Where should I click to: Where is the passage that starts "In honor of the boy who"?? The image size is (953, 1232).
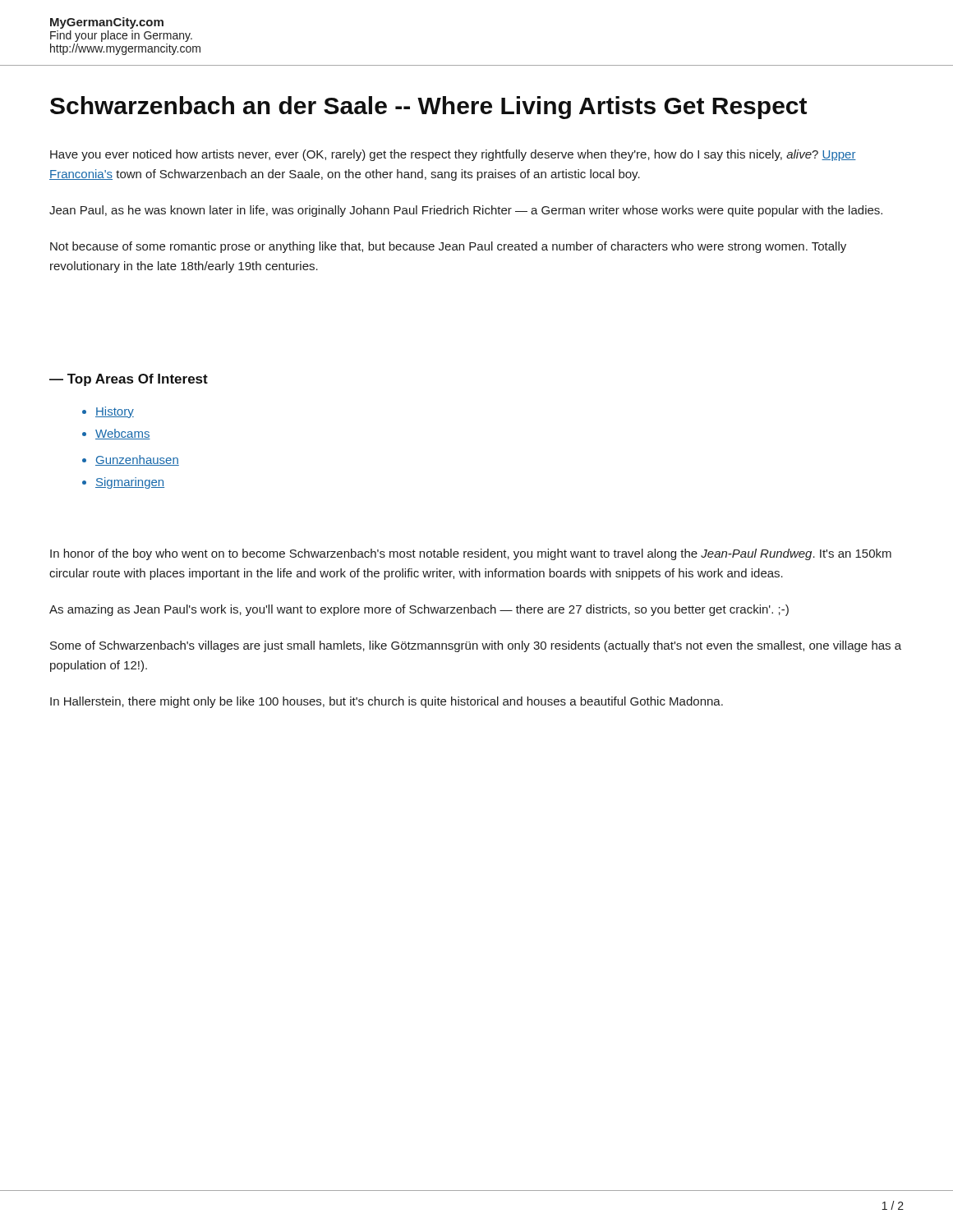click(471, 563)
